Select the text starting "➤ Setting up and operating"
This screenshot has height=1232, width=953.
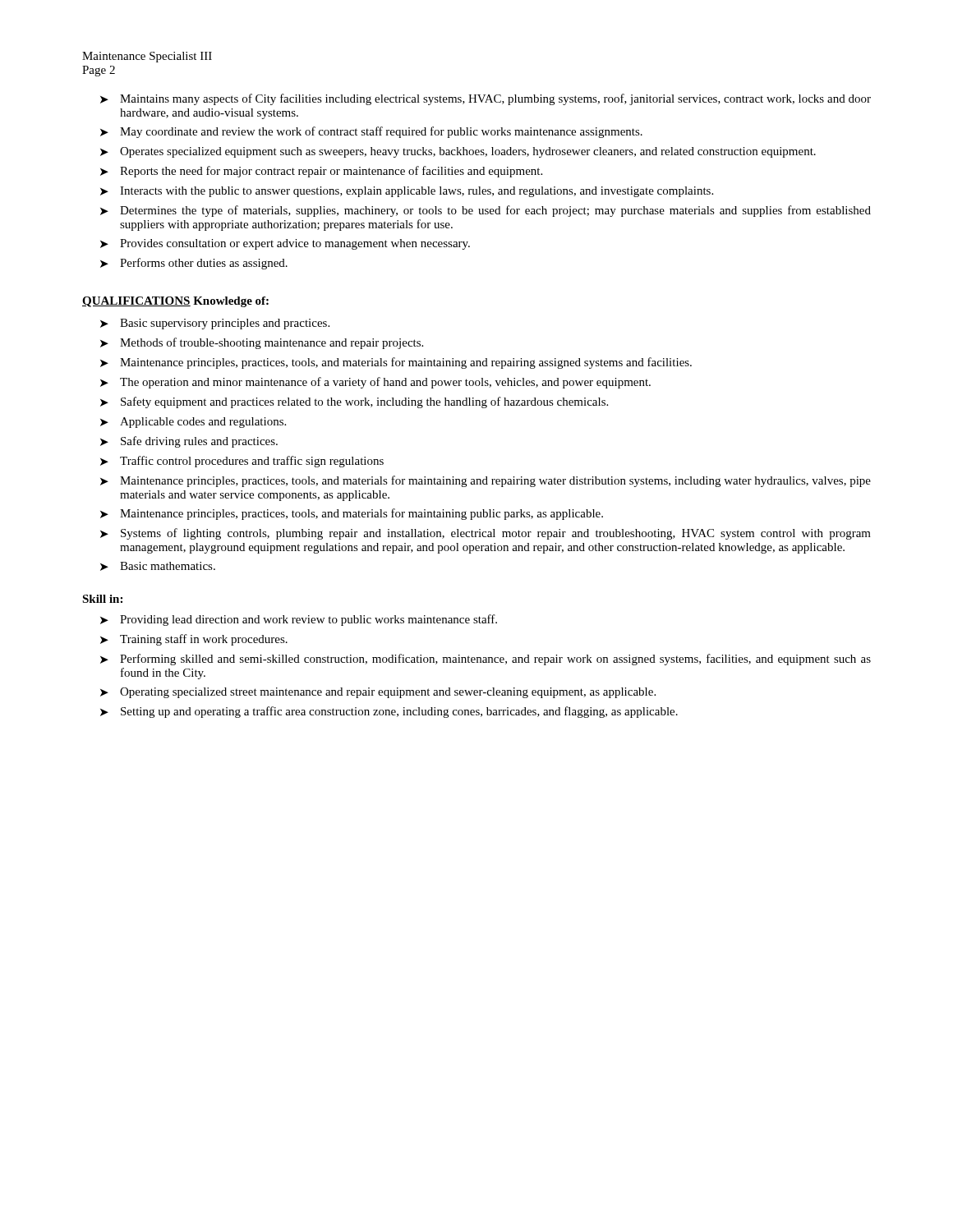[x=485, y=712]
